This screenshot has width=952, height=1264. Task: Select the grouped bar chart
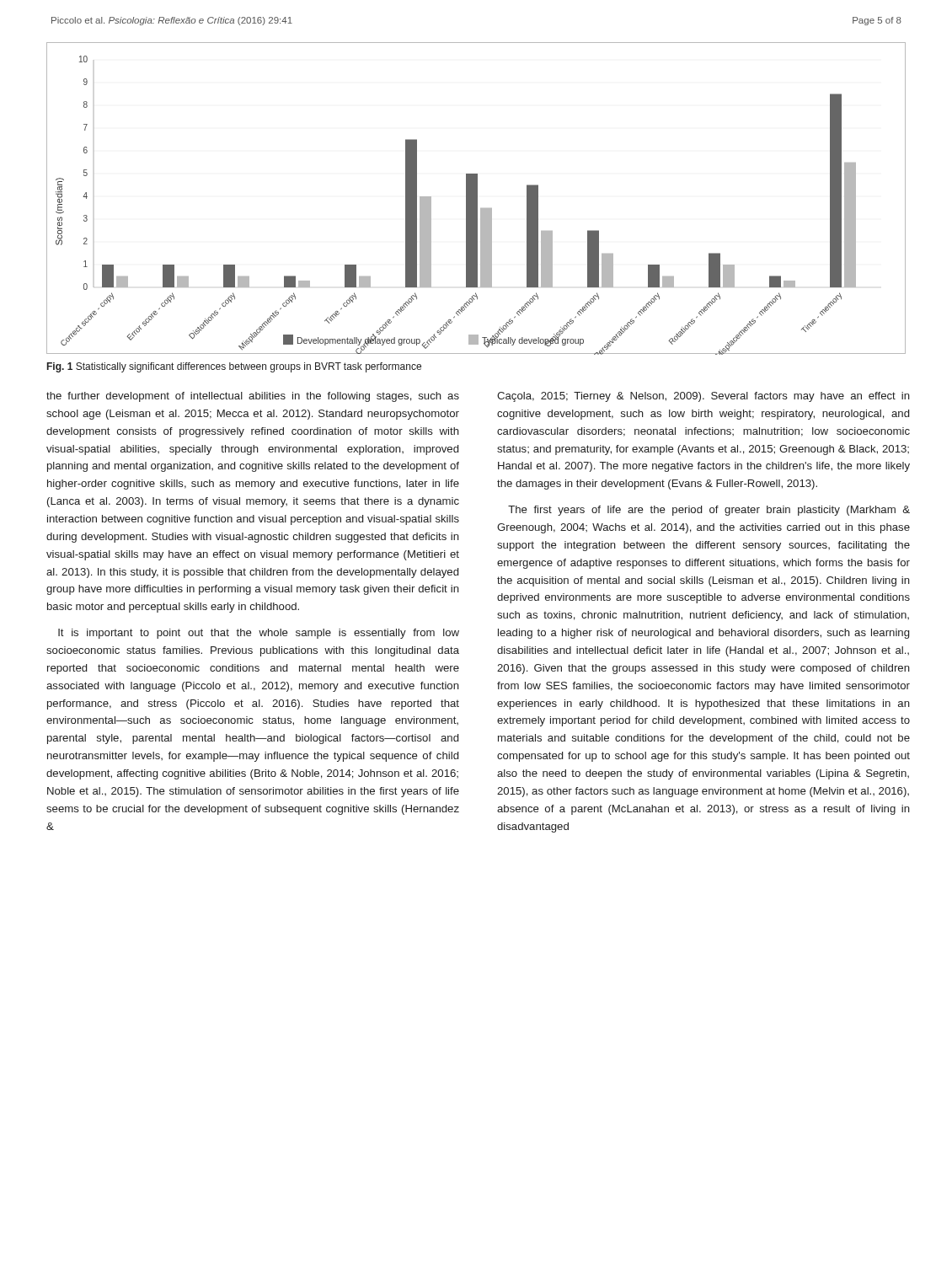coord(476,198)
